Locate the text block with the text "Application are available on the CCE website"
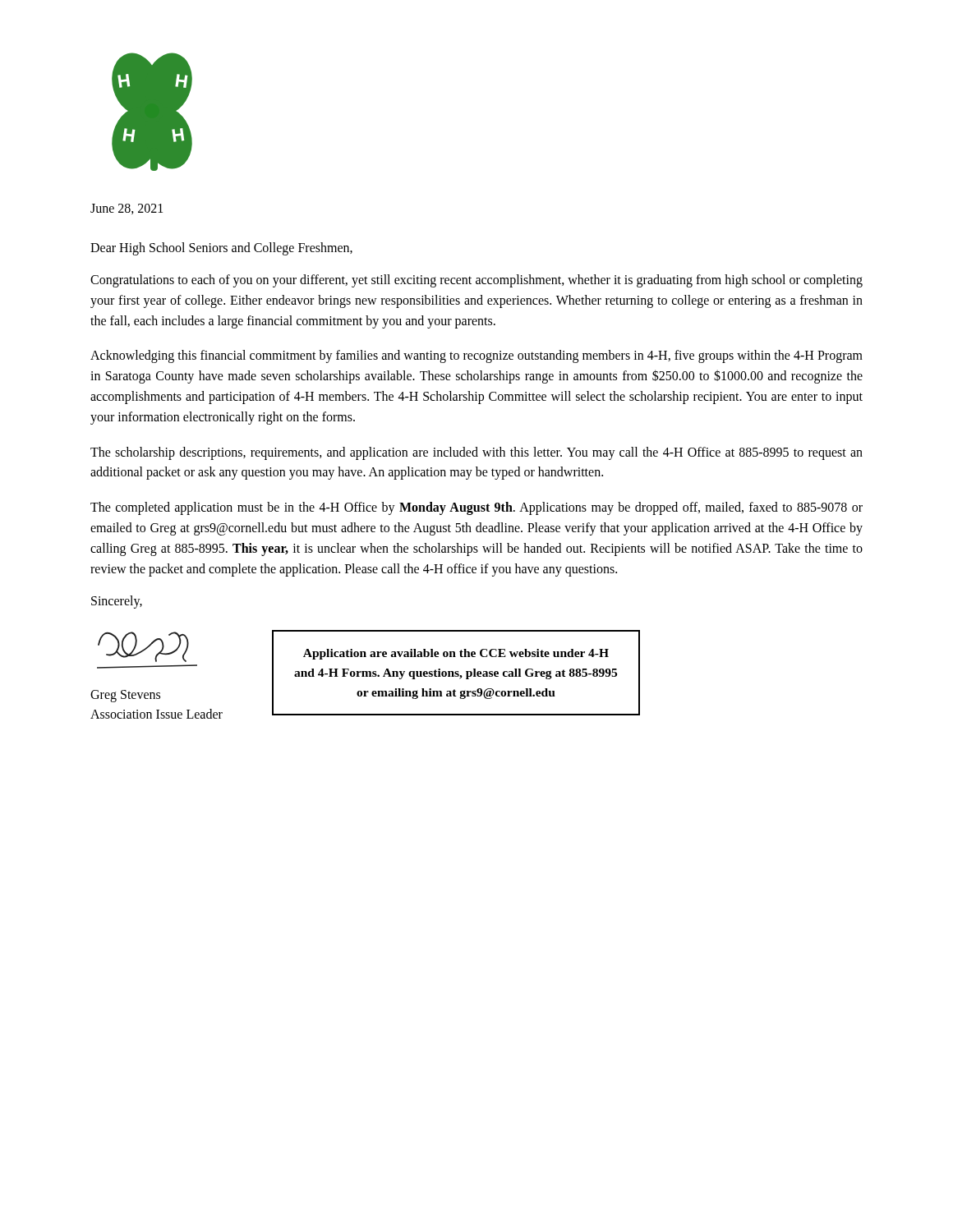This screenshot has width=953, height=1232. (x=456, y=673)
